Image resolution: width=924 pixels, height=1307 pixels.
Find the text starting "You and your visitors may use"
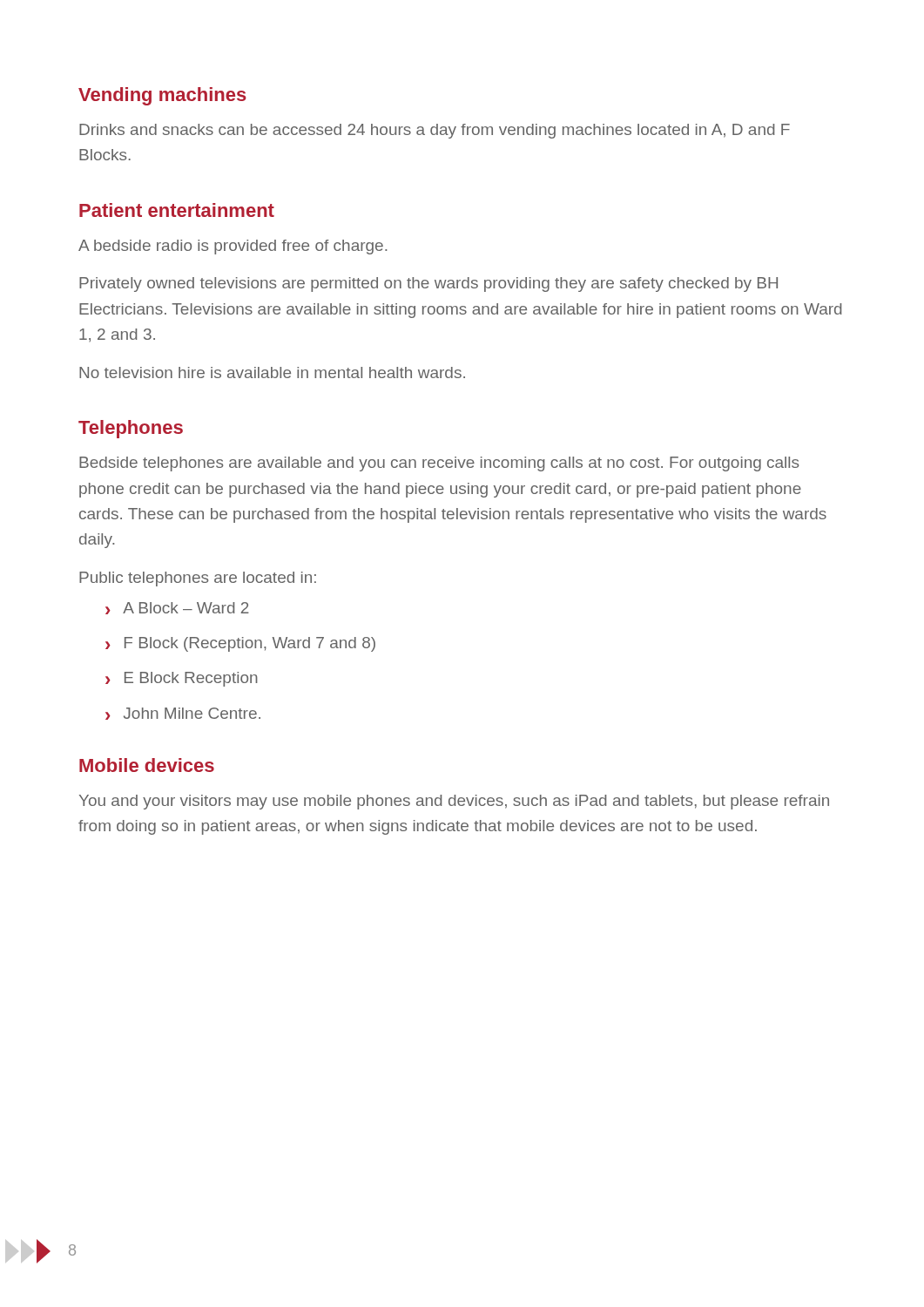pos(454,813)
